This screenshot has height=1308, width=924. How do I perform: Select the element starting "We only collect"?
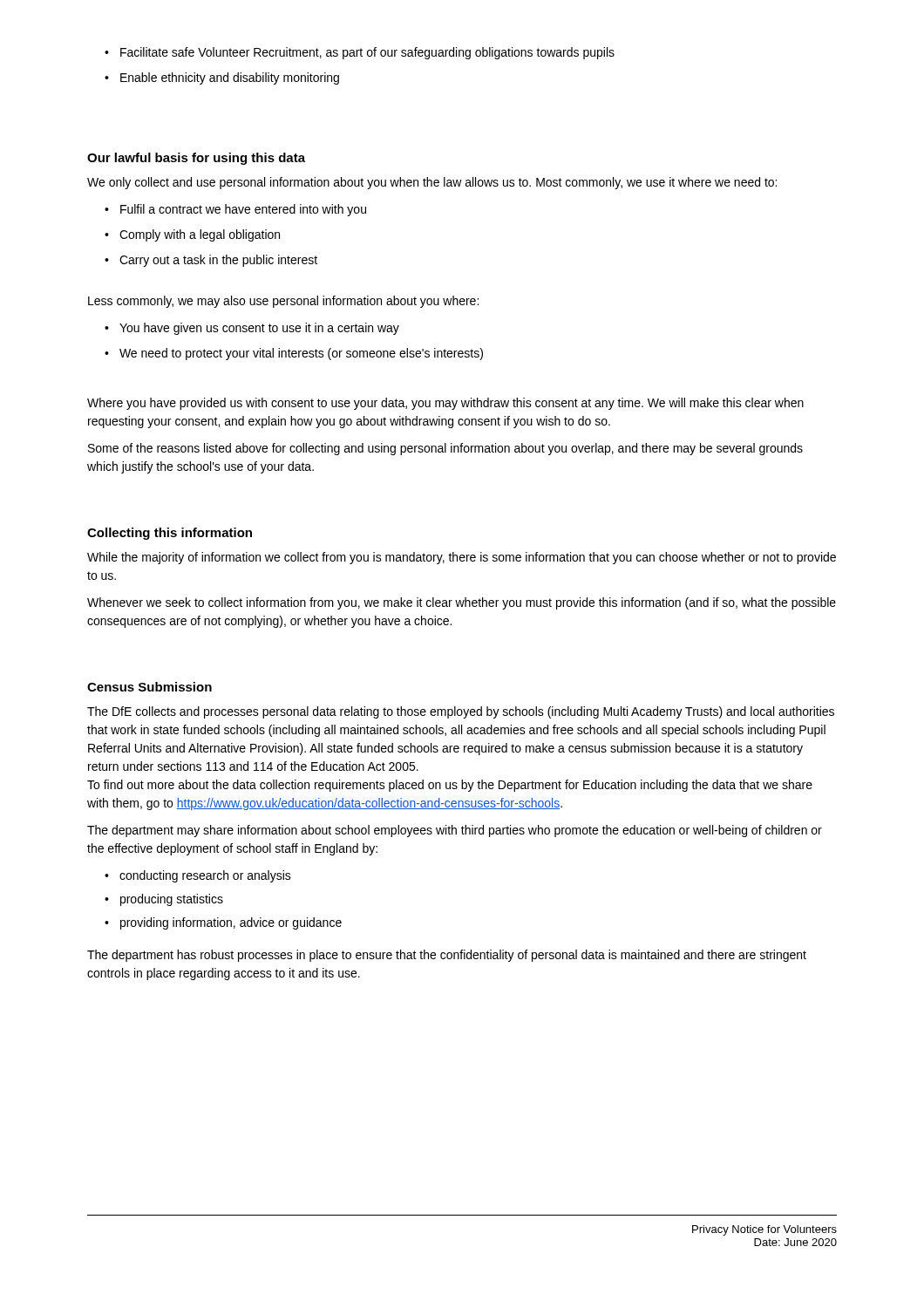433,182
